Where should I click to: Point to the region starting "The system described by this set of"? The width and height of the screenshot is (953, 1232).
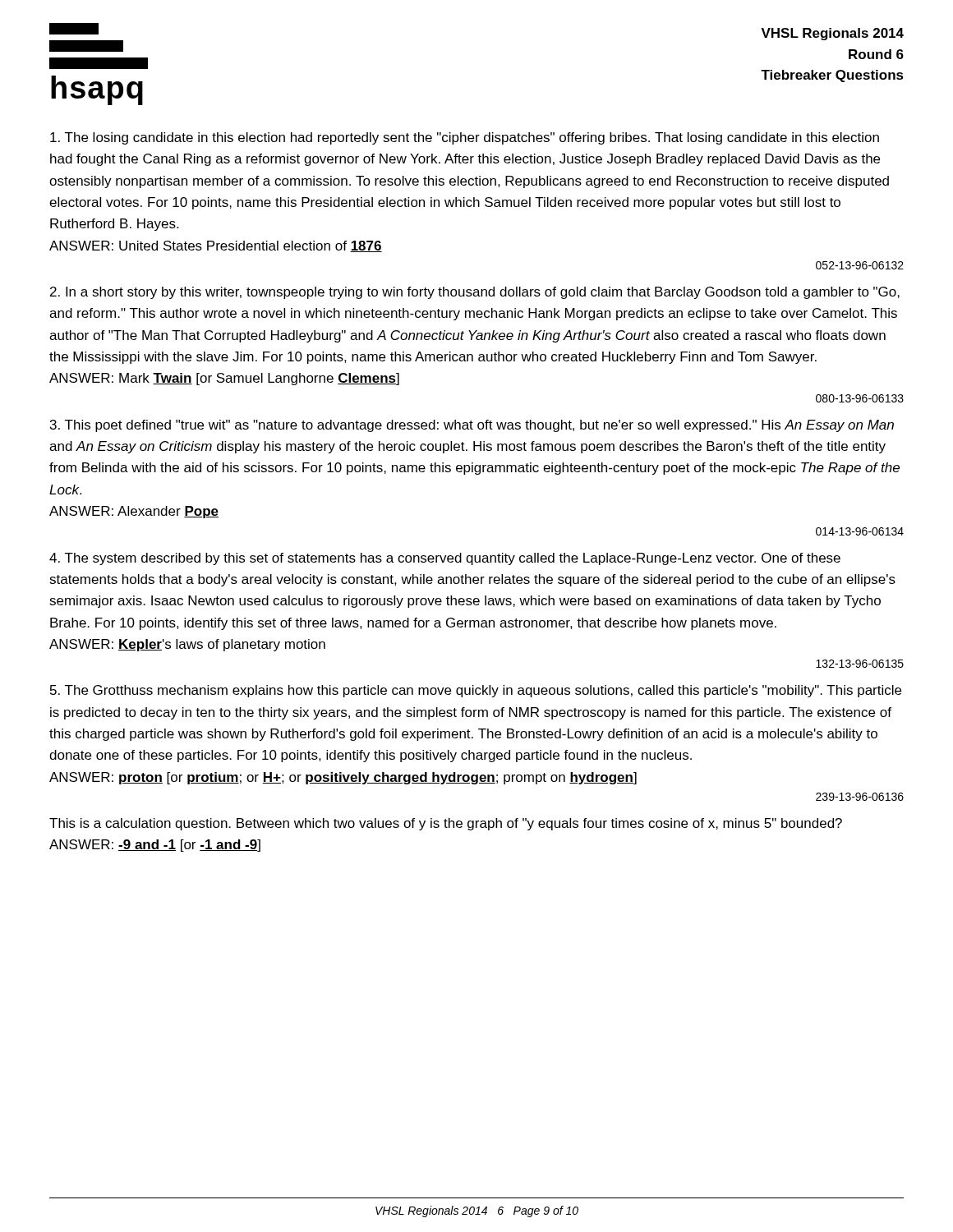click(x=472, y=601)
